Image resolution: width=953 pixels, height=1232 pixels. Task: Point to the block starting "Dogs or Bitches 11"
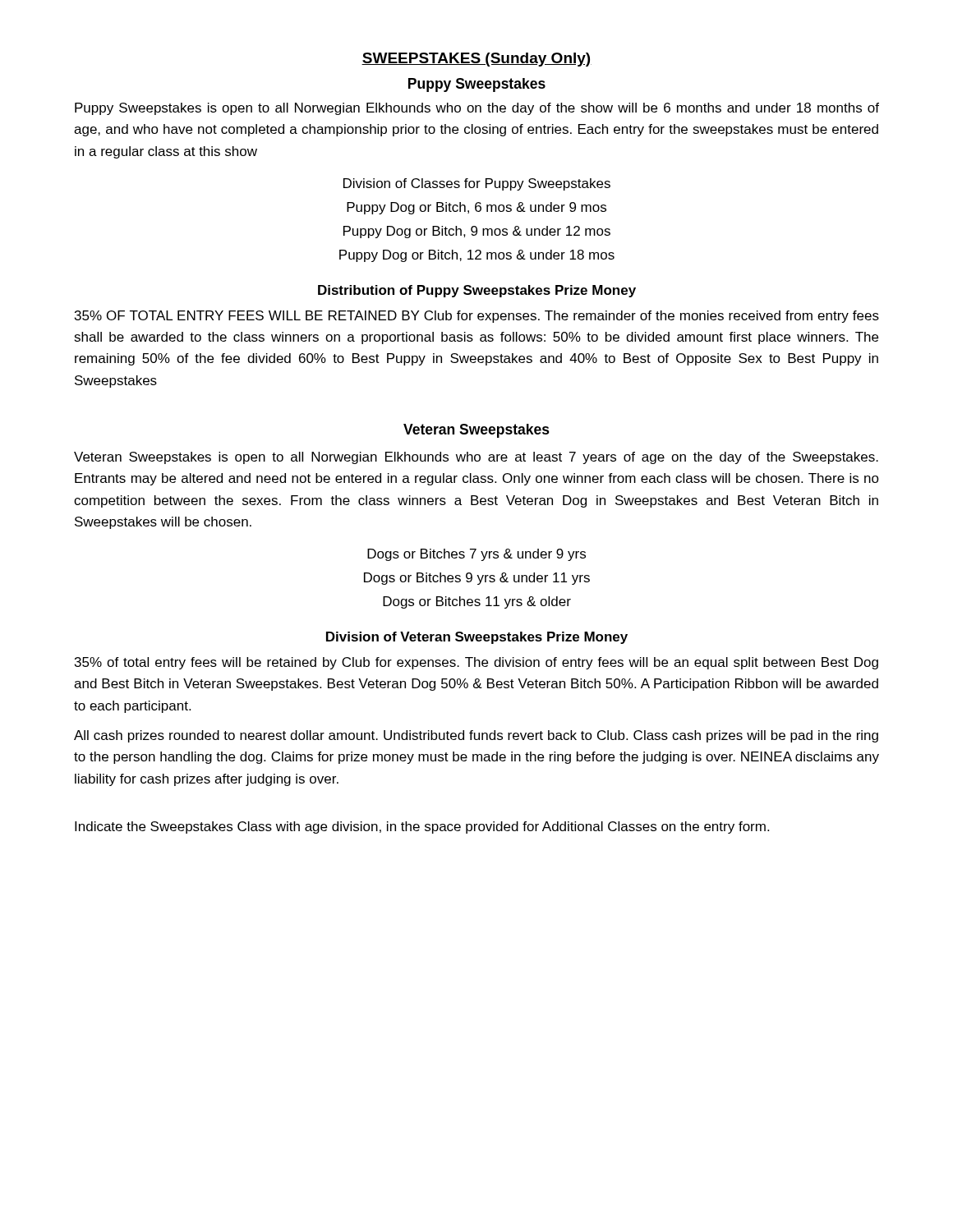(476, 602)
